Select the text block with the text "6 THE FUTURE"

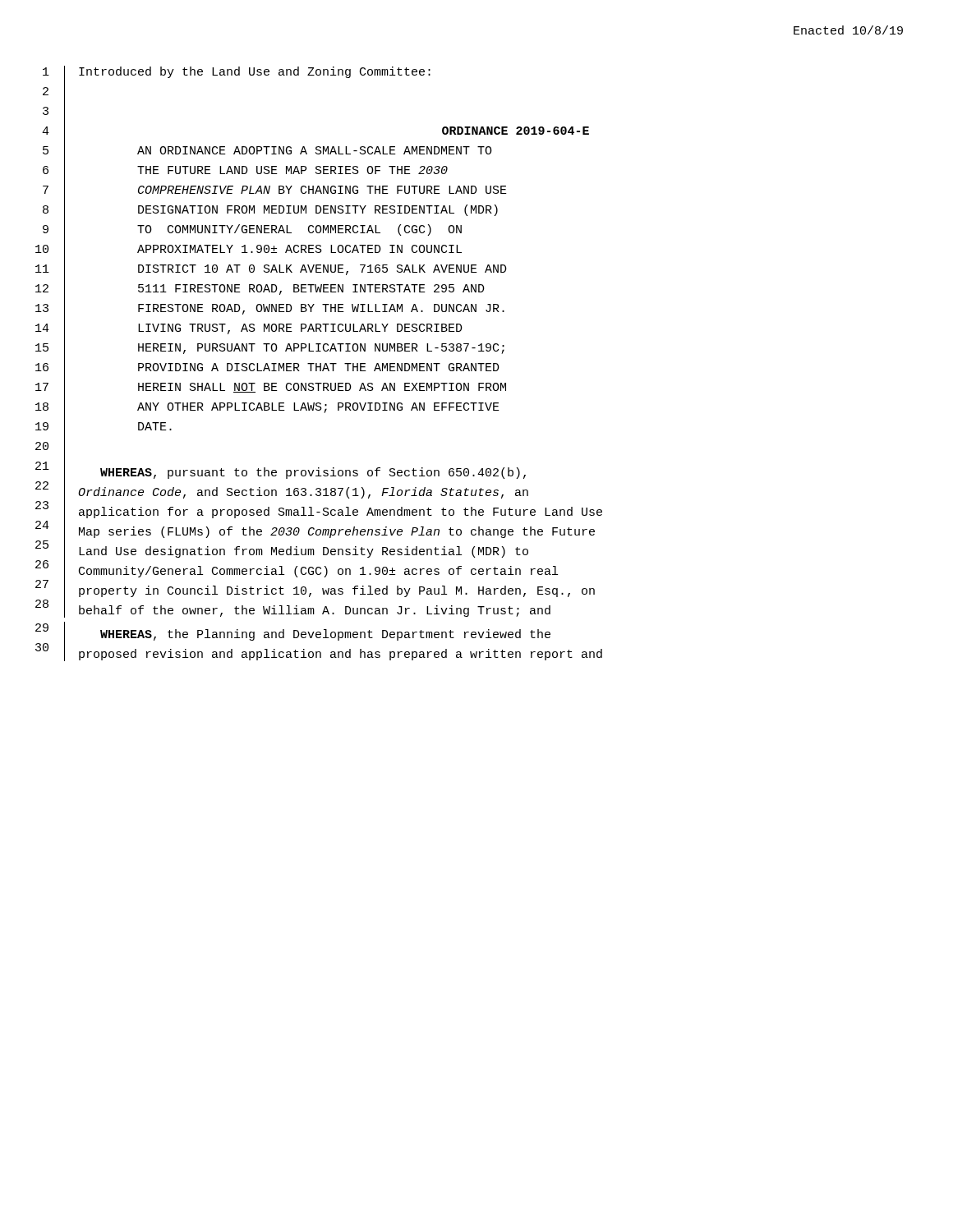476,174
